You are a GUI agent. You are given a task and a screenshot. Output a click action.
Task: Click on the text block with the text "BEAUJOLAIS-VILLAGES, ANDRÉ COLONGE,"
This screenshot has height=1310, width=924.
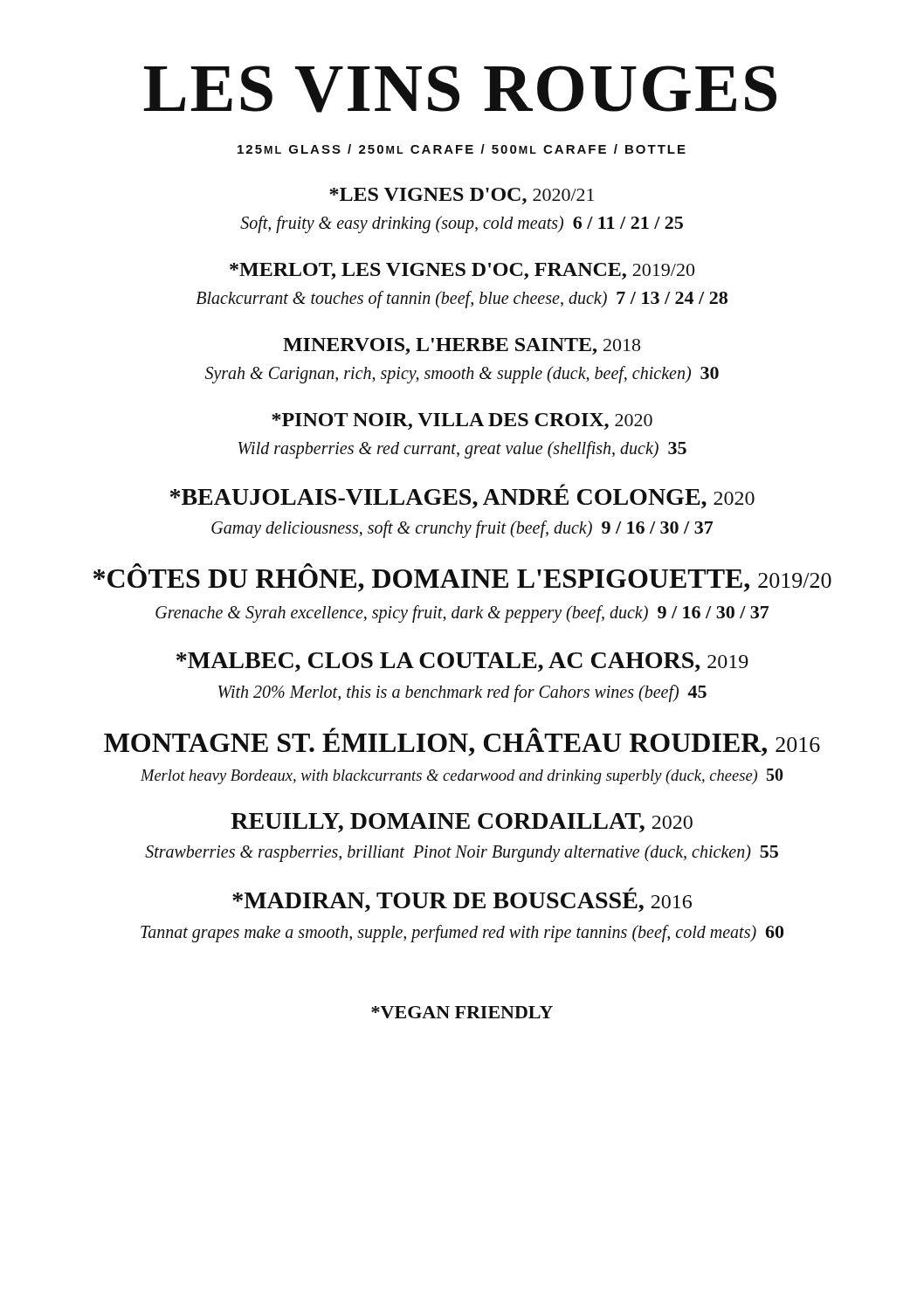point(462,511)
